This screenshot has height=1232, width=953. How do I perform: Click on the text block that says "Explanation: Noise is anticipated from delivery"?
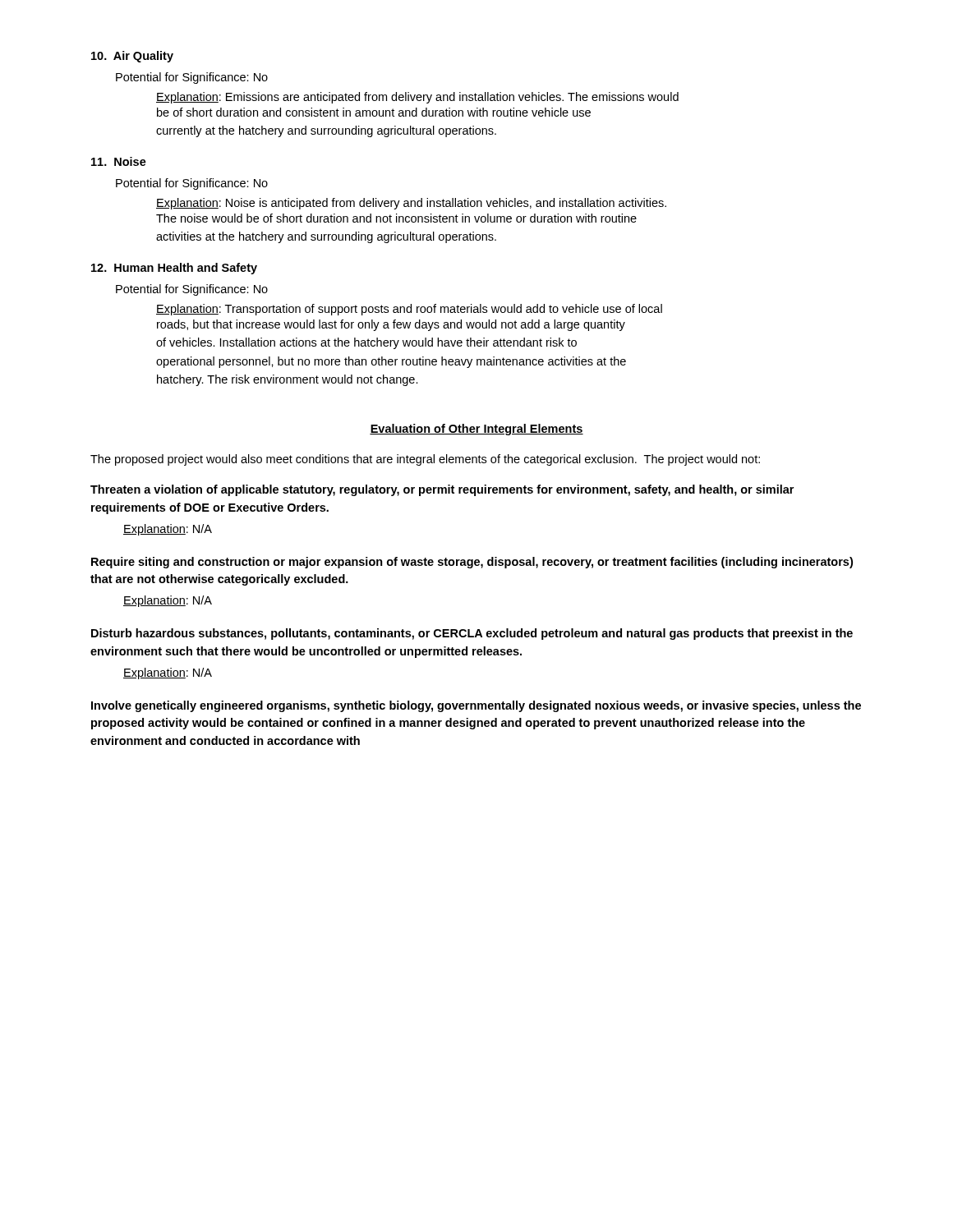[509, 221]
